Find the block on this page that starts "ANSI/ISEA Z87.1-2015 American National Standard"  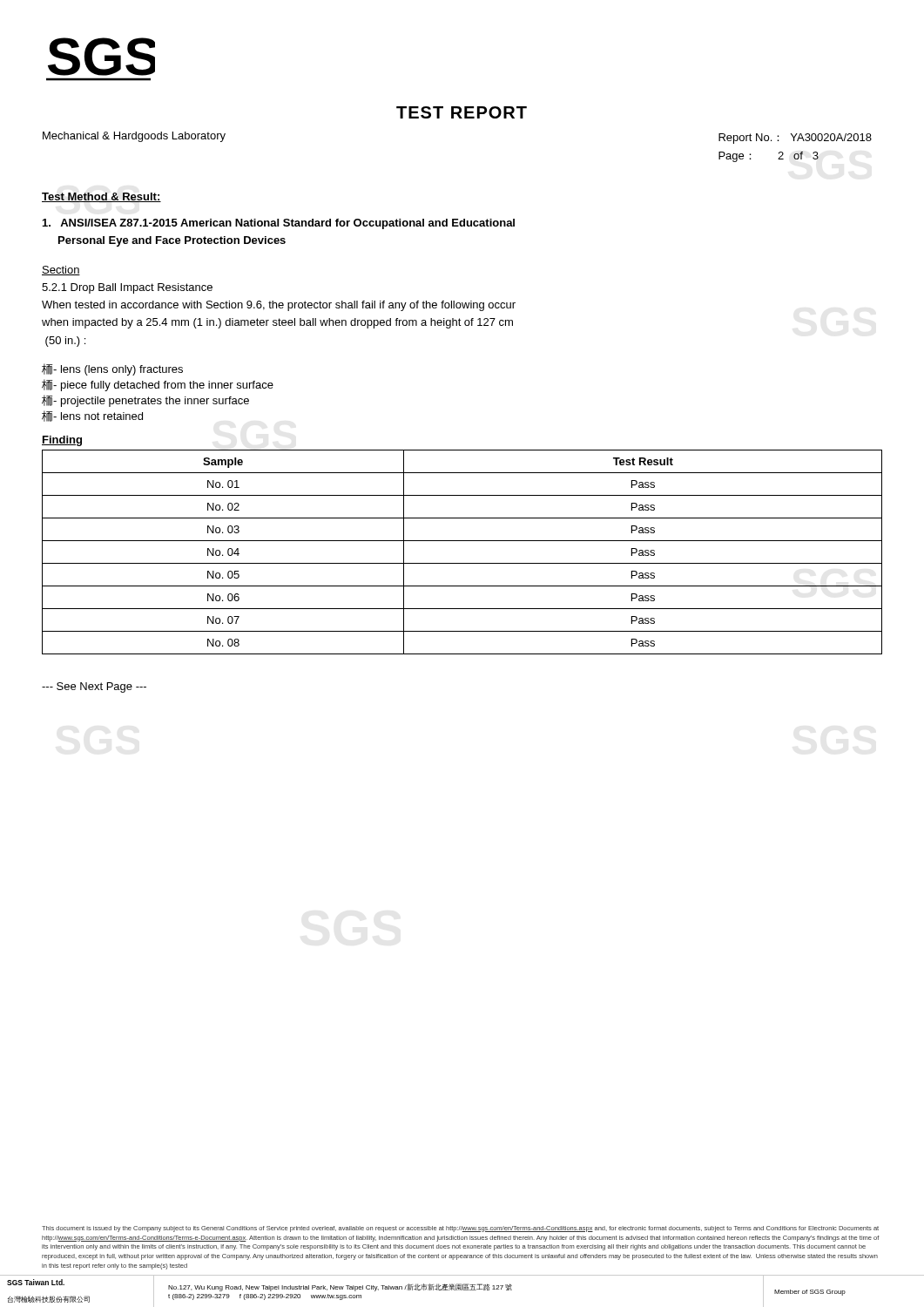tap(279, 231)
